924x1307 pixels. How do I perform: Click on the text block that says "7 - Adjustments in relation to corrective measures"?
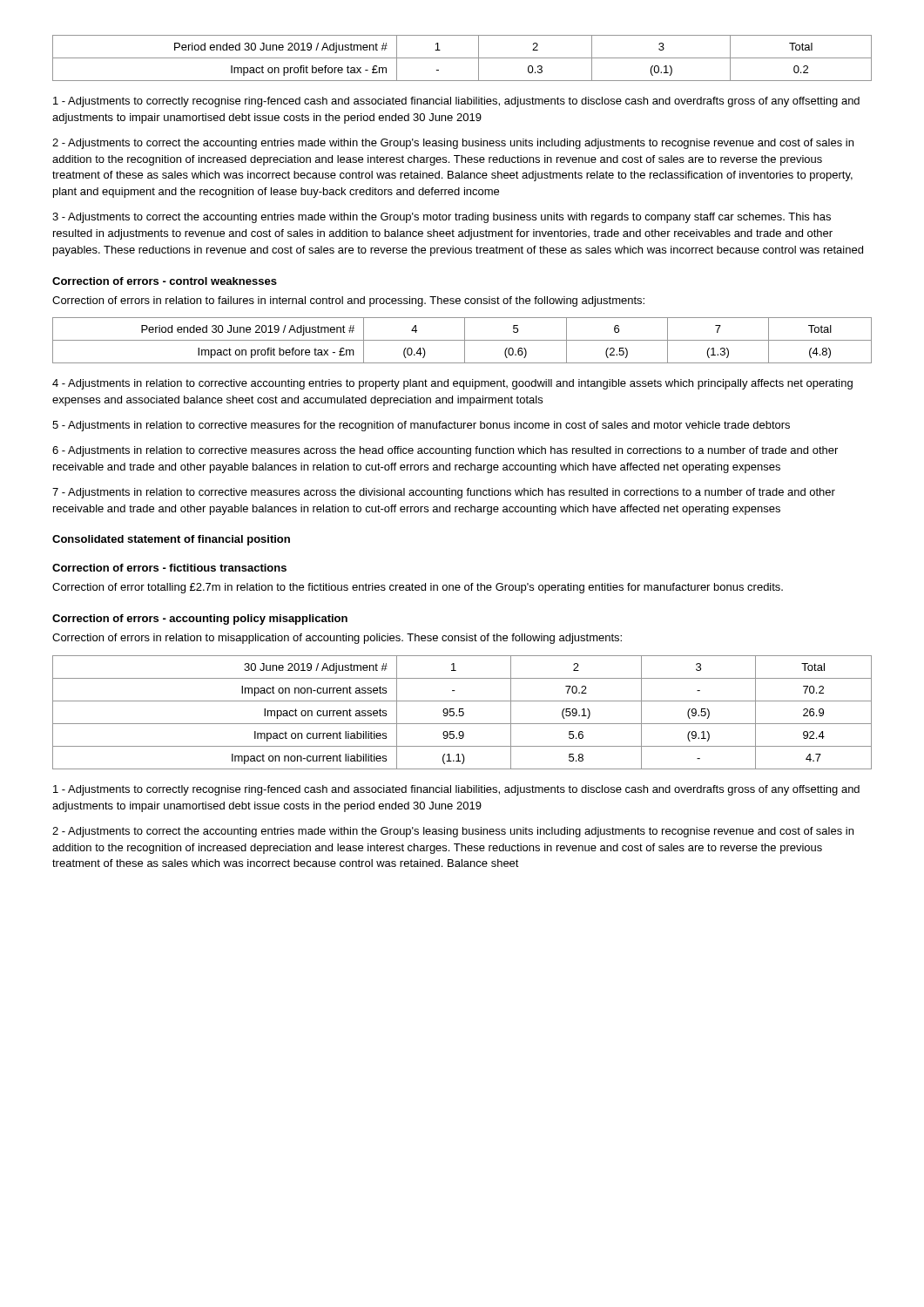pos(444,500)
